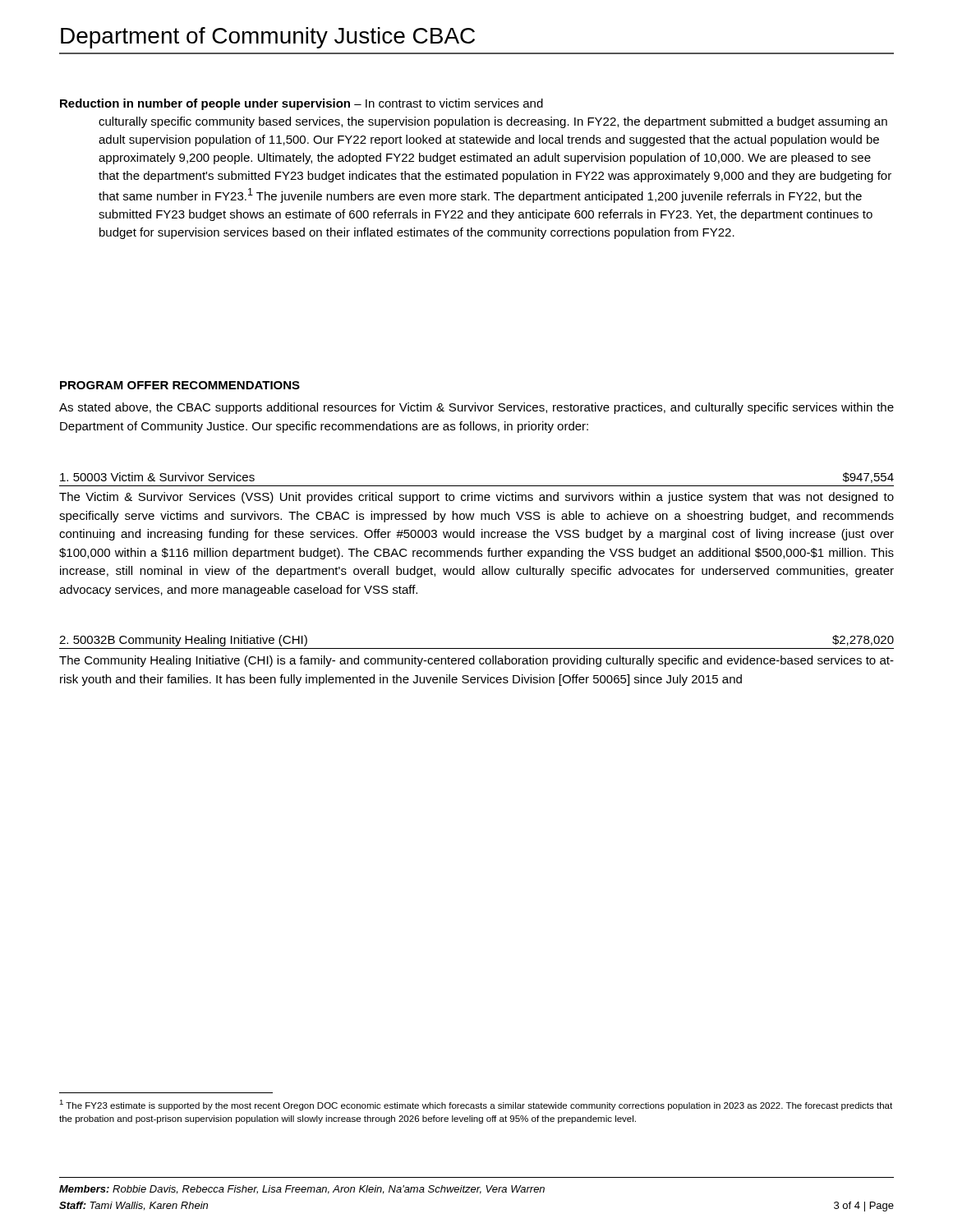Locate the text starting "PROGRAM OFFER RECOMMENDATIONS"
The width and height of the screenshot is (953, 1232).
click(x=180, y=385)
